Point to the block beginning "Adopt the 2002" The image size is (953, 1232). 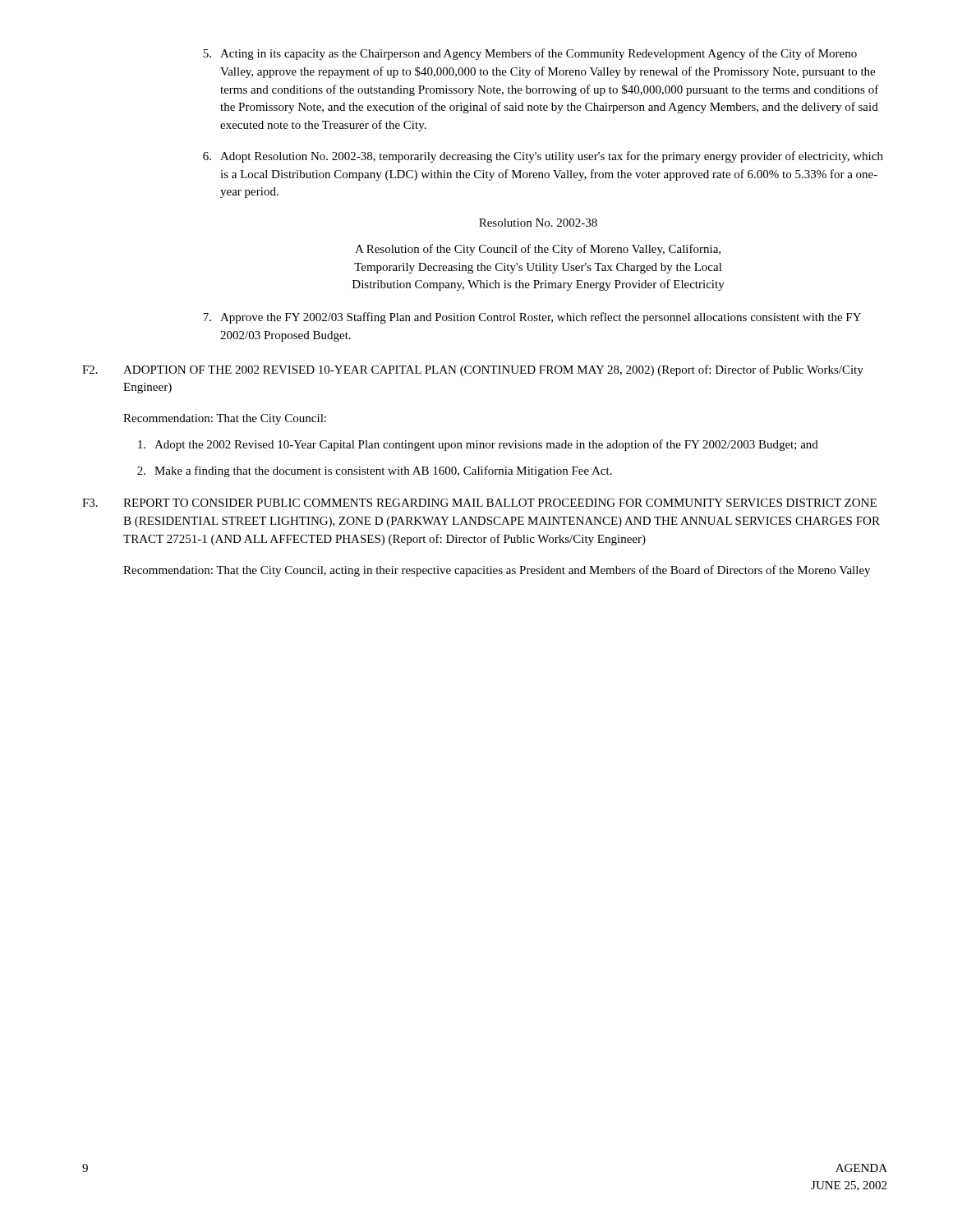[x=471, y=445]
